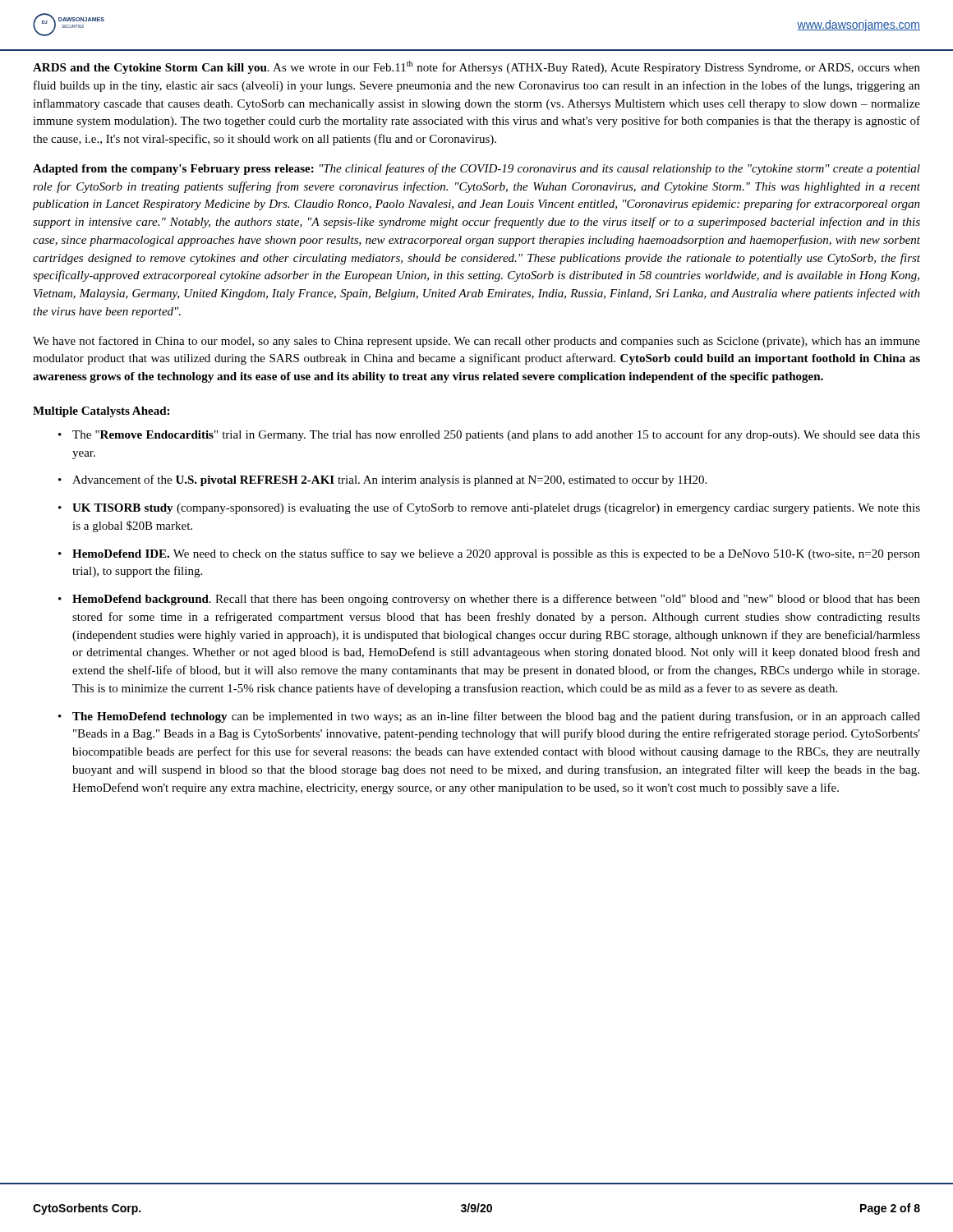This screenshot has width=953, height=1232.
Task: Find the text starting "Multiple Catalysts Ahead:"
Action: [102, 410]
